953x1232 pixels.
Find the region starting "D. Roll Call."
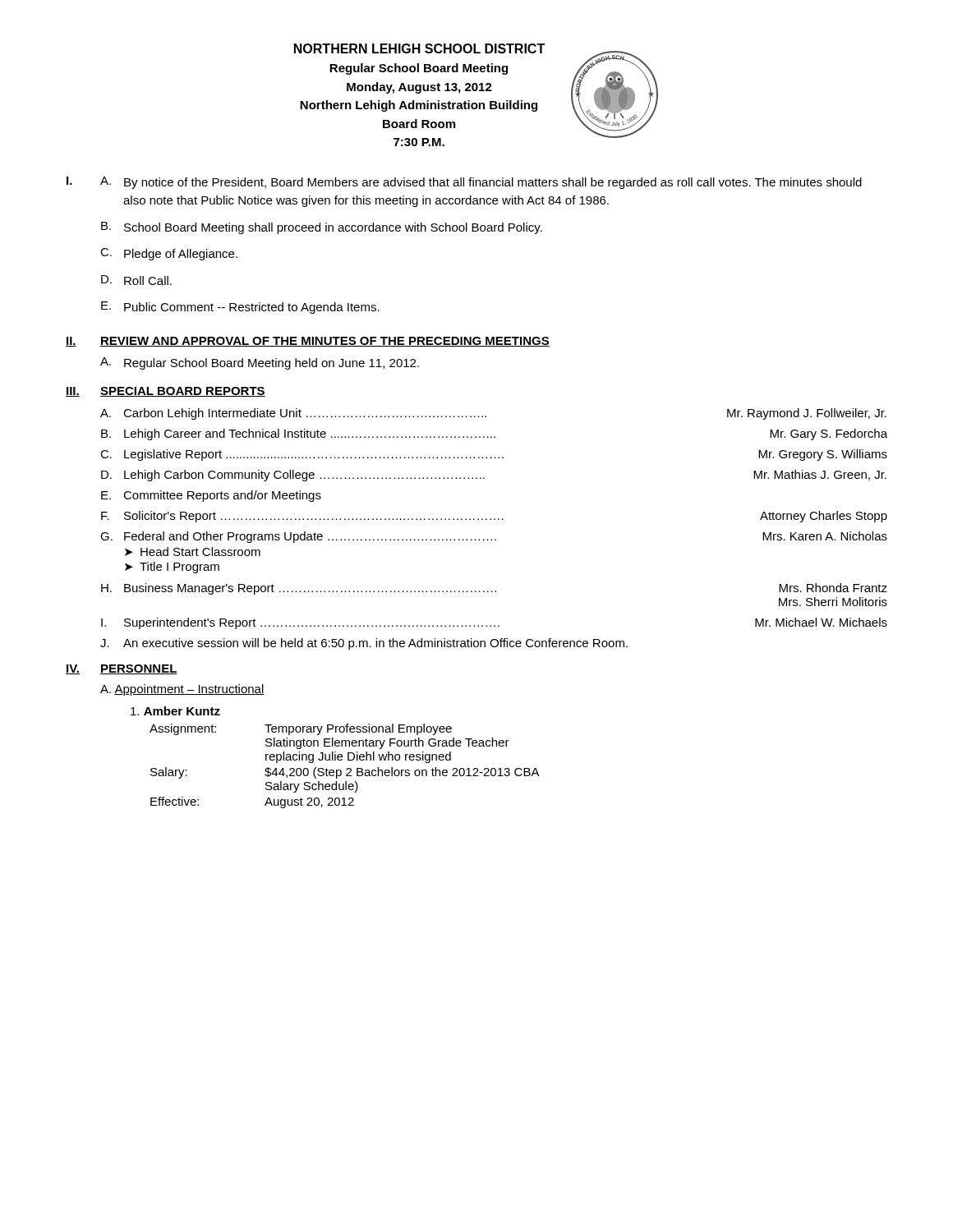pos(136,280)
